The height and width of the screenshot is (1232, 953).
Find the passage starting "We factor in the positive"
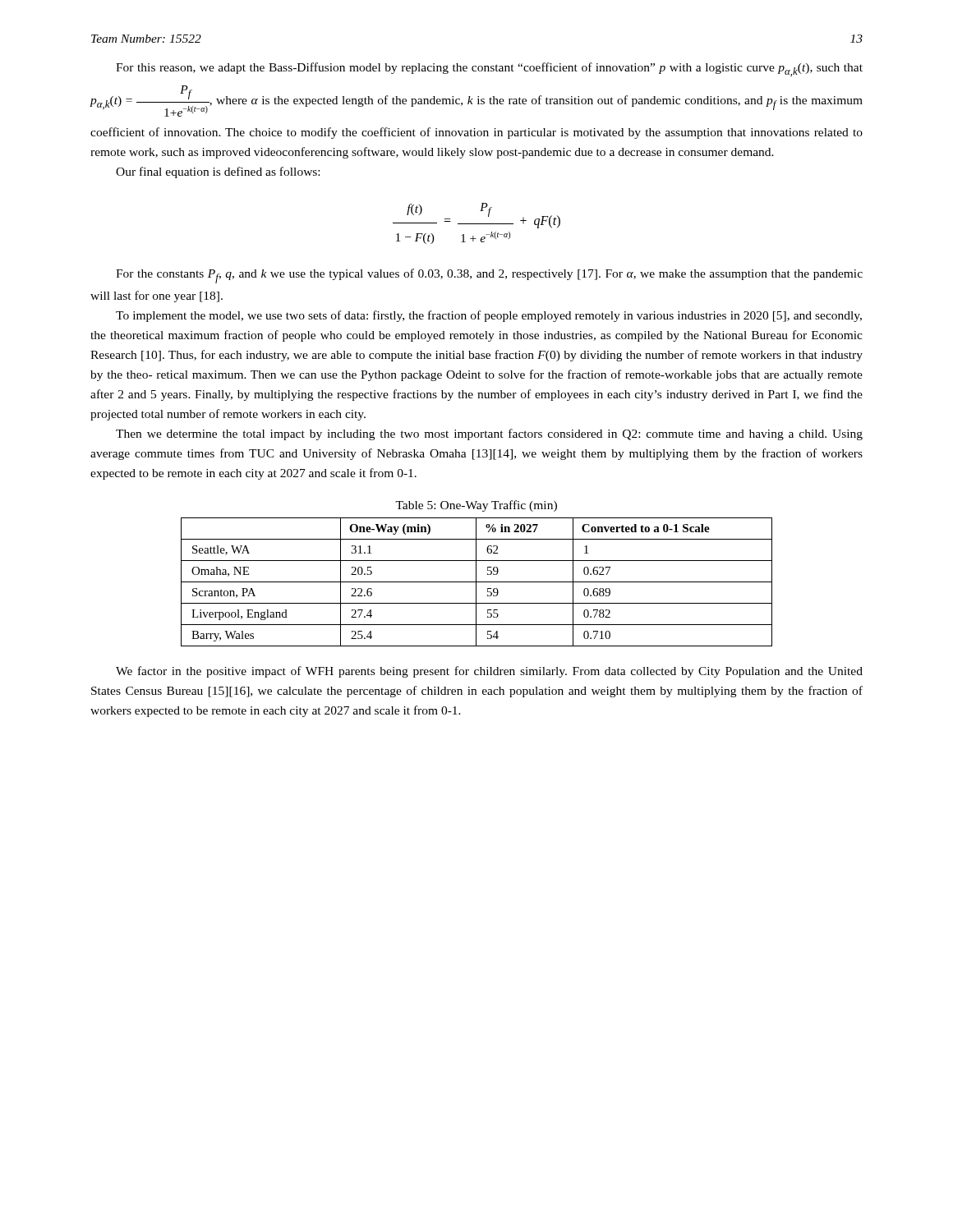[x=476, y=691]
